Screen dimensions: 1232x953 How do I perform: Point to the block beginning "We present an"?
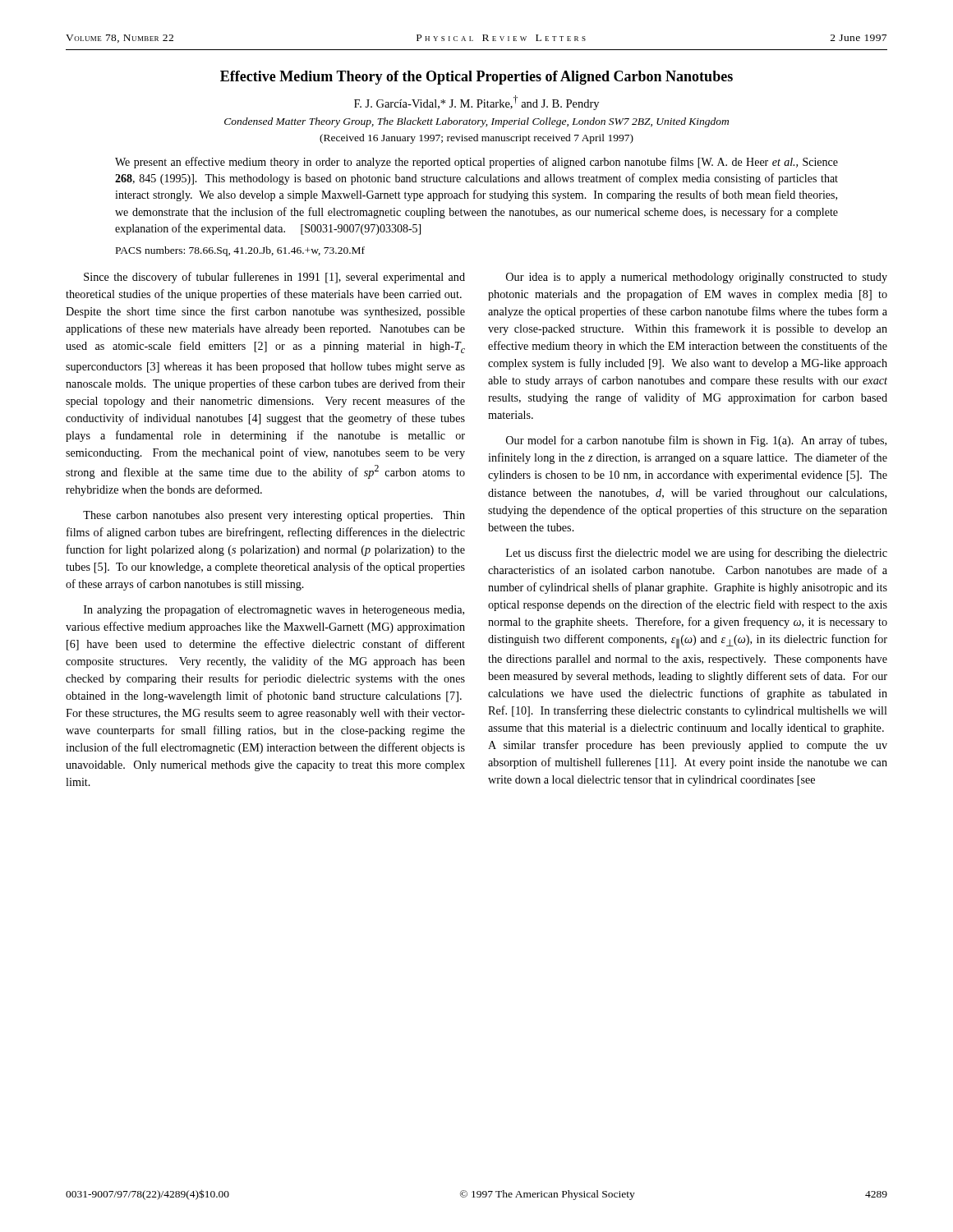click(x=476, y=195)
